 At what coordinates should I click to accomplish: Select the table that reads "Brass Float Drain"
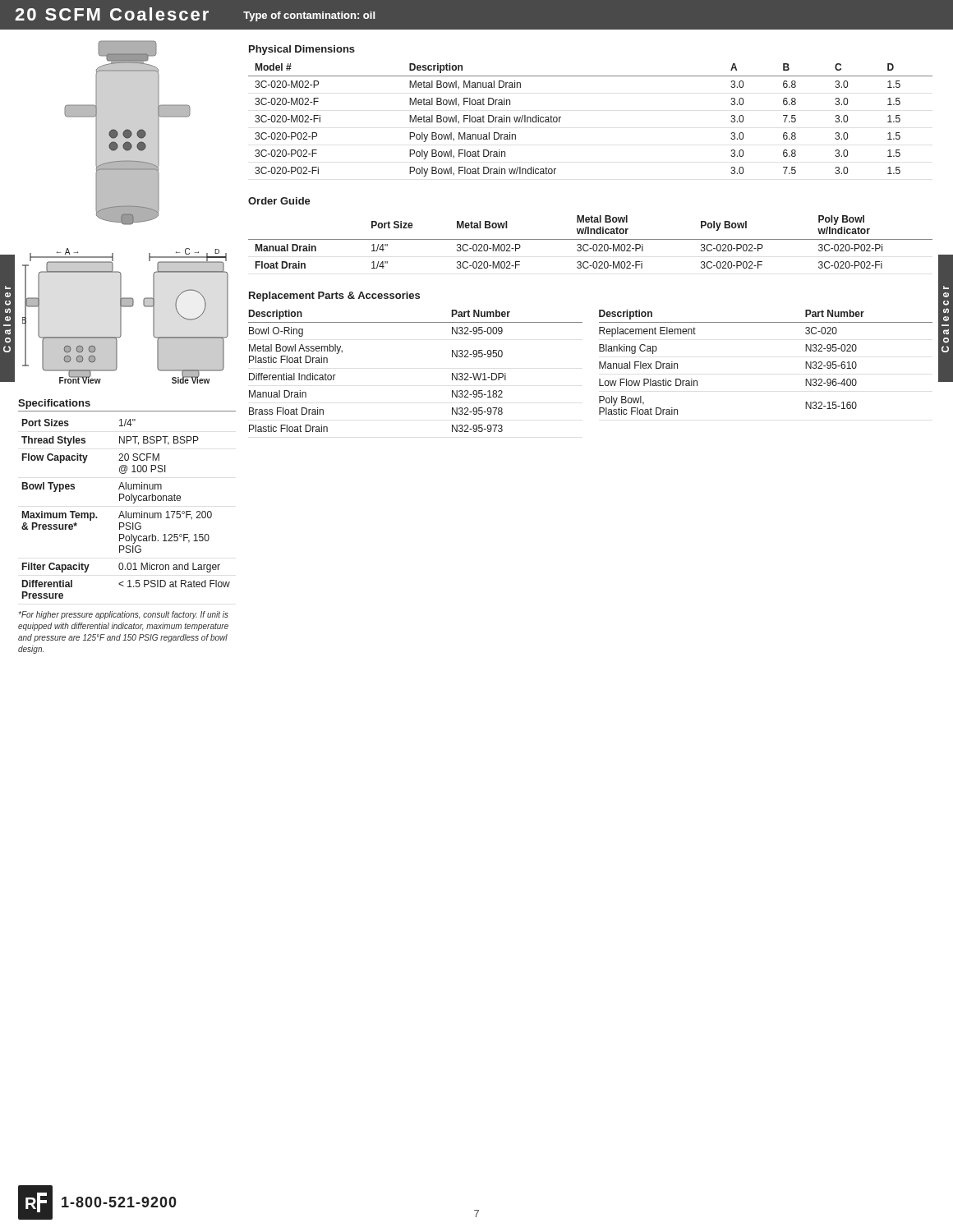[x=415, y=372]
